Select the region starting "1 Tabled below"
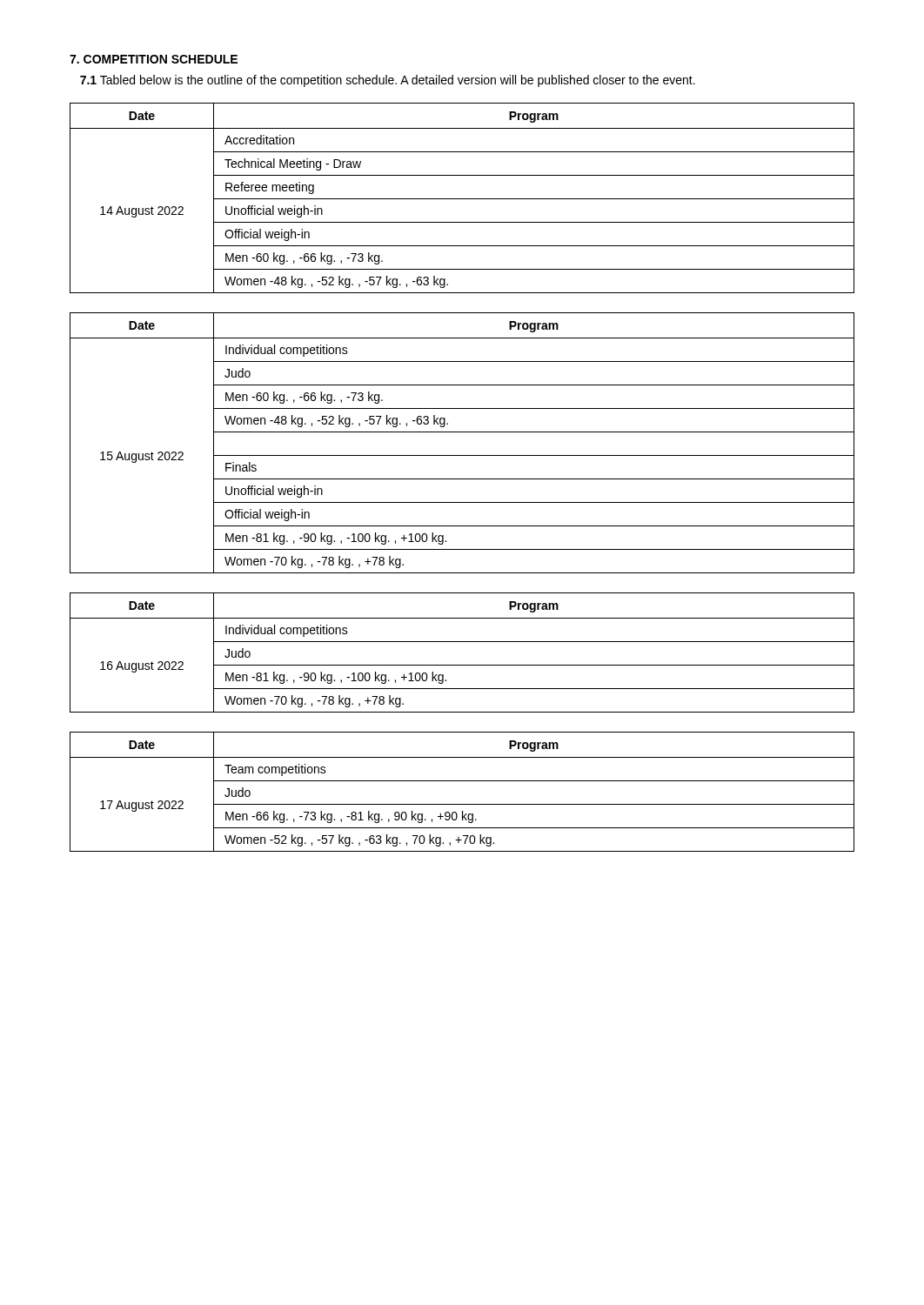This screenshot has height=1305, width=924. click(383, 80)
